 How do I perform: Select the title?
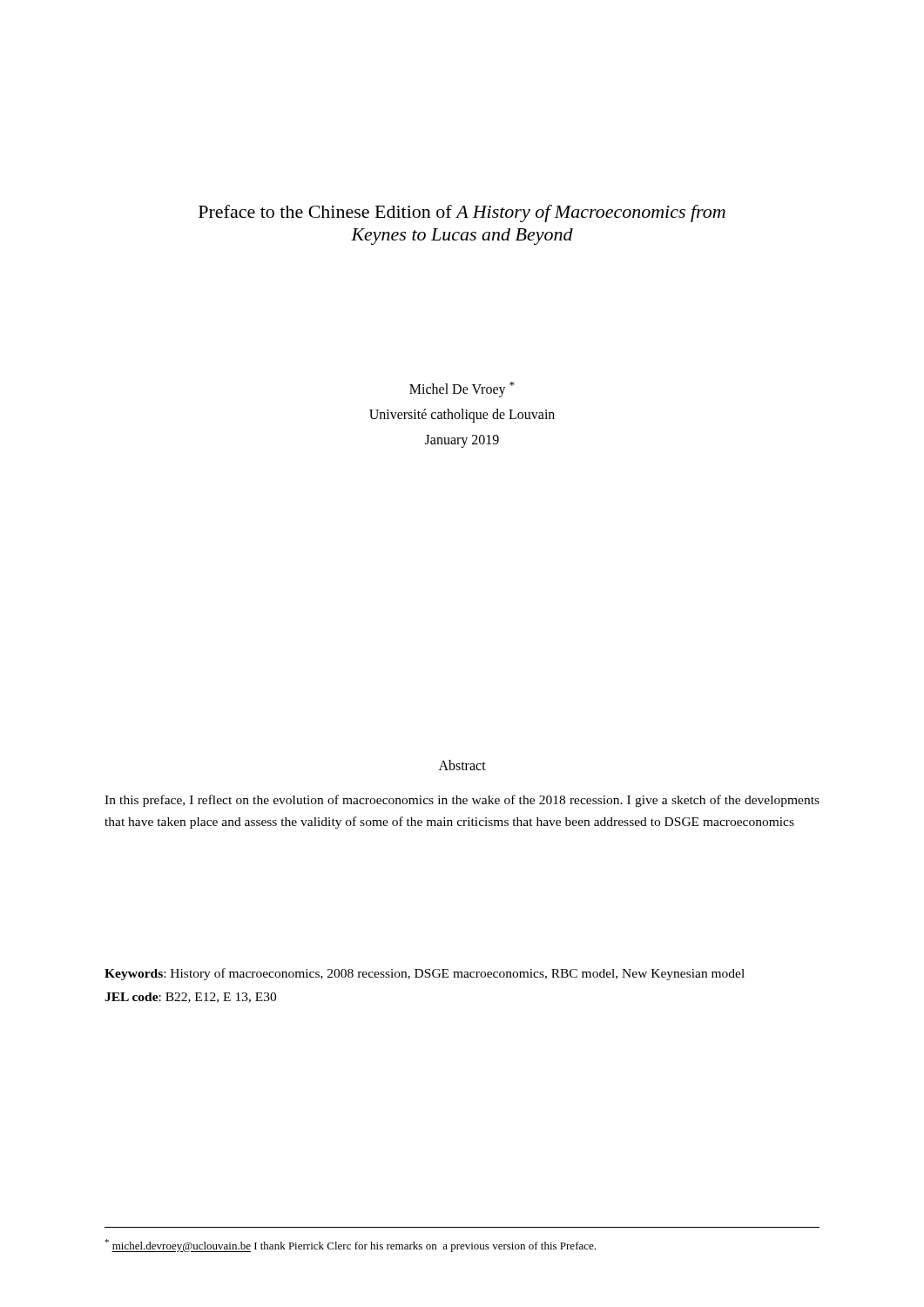462,223
